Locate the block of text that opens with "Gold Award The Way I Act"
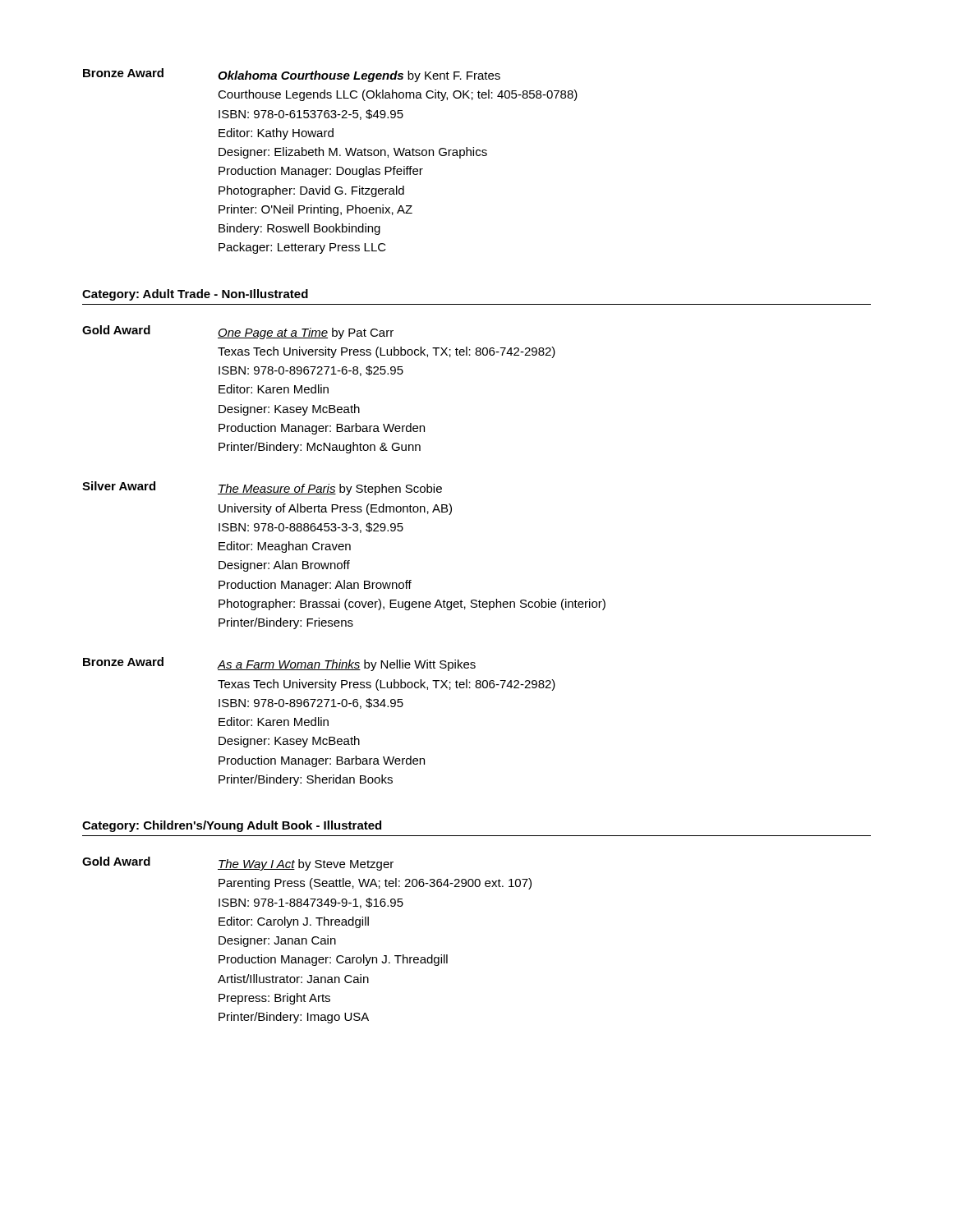 pyautogui.click(x=307, y=940)
